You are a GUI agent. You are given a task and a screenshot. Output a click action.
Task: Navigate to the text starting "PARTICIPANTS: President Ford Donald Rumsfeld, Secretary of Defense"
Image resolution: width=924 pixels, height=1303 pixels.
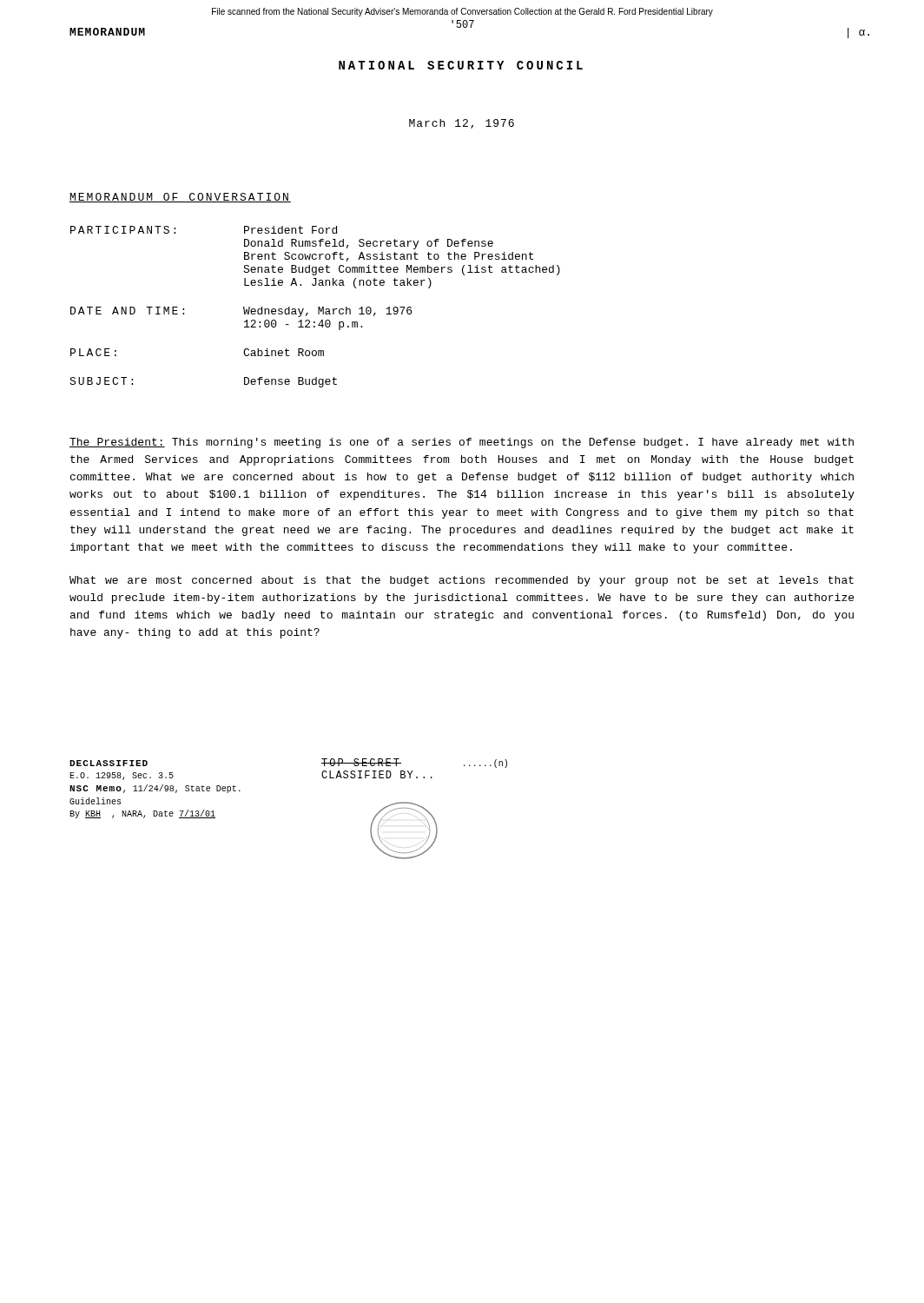pos(462,257)
